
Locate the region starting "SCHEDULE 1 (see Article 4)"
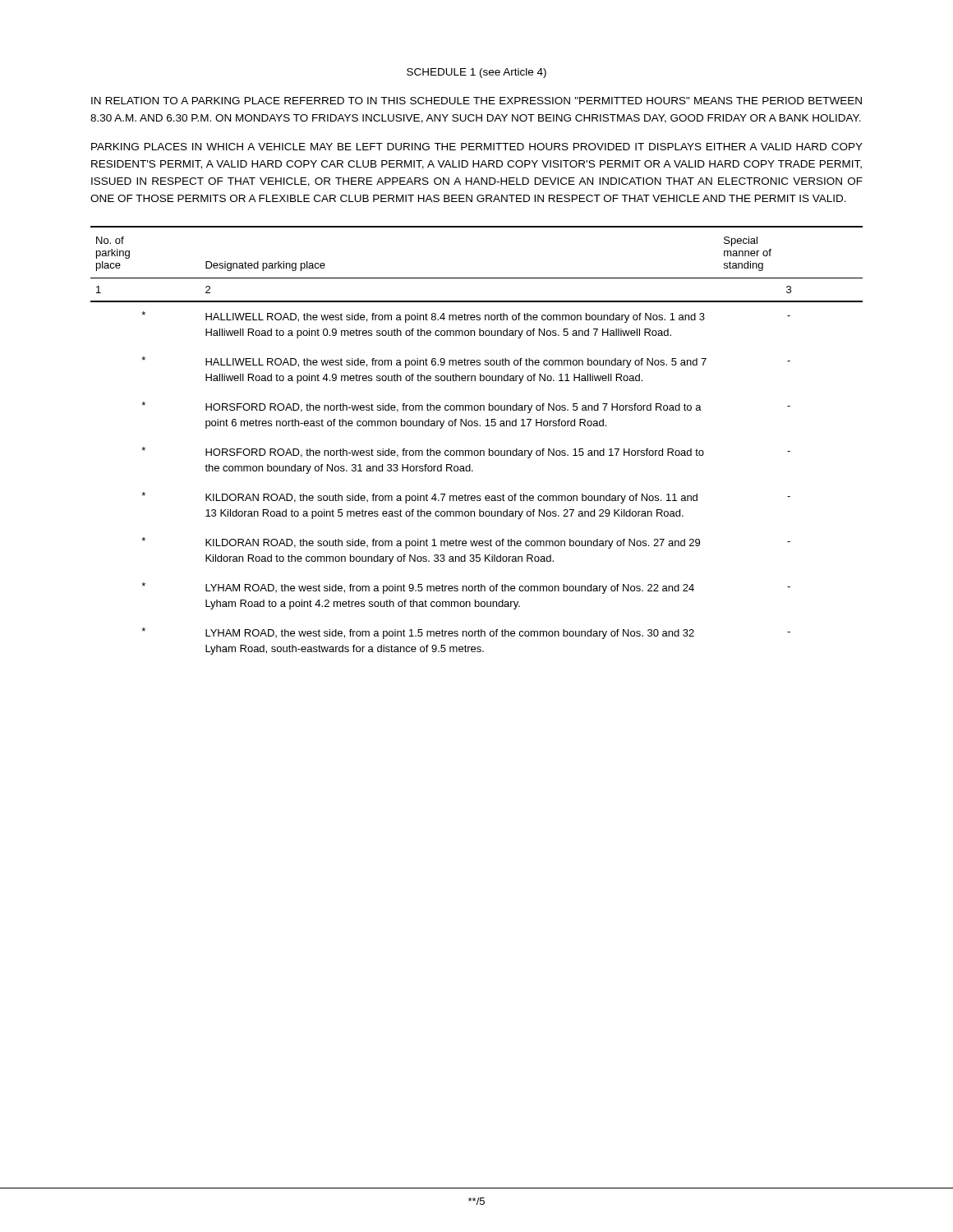[476, 72]
